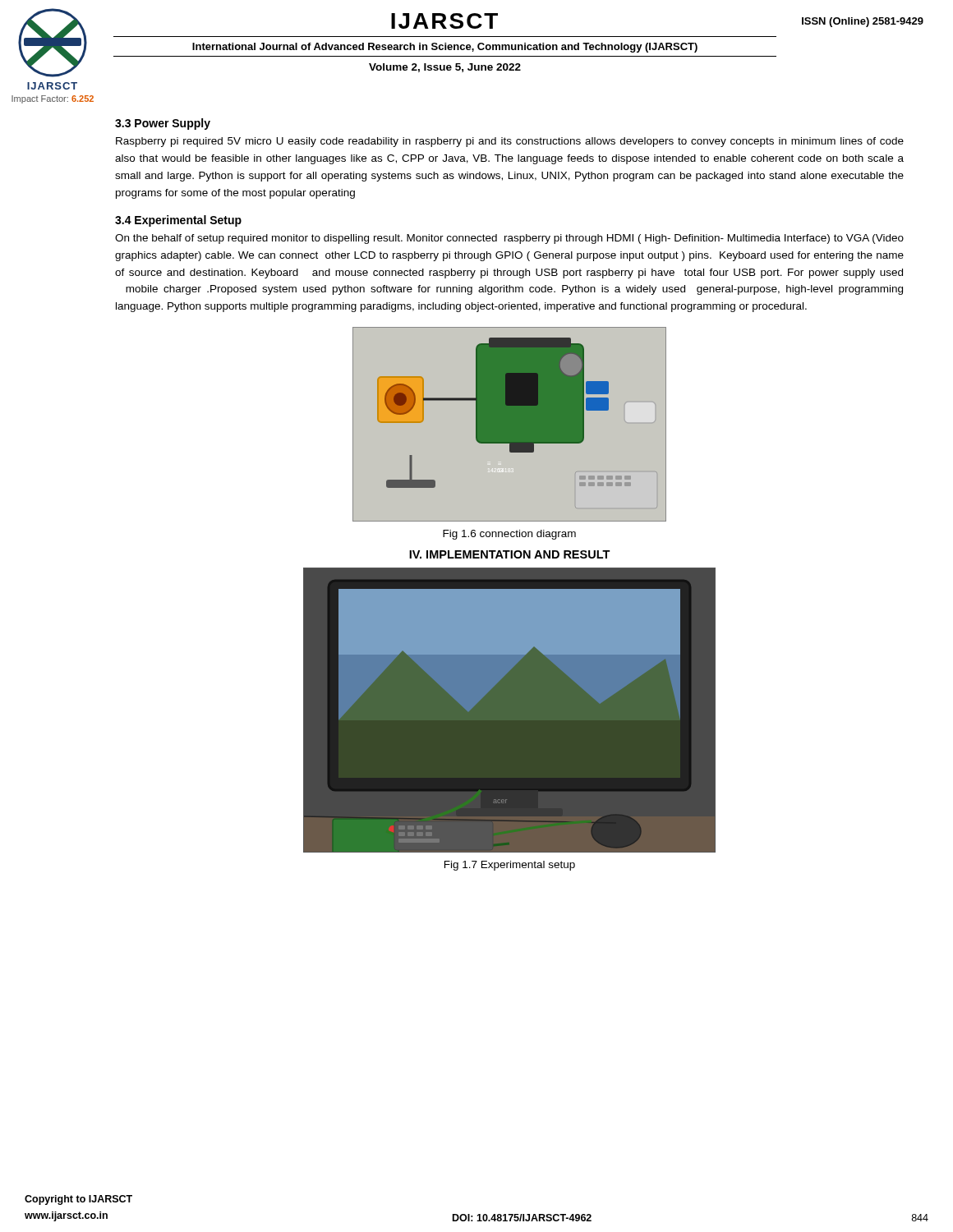
Task: Click on the text block starting "Raspberry pi required 5V micro"
Action: 509,167
